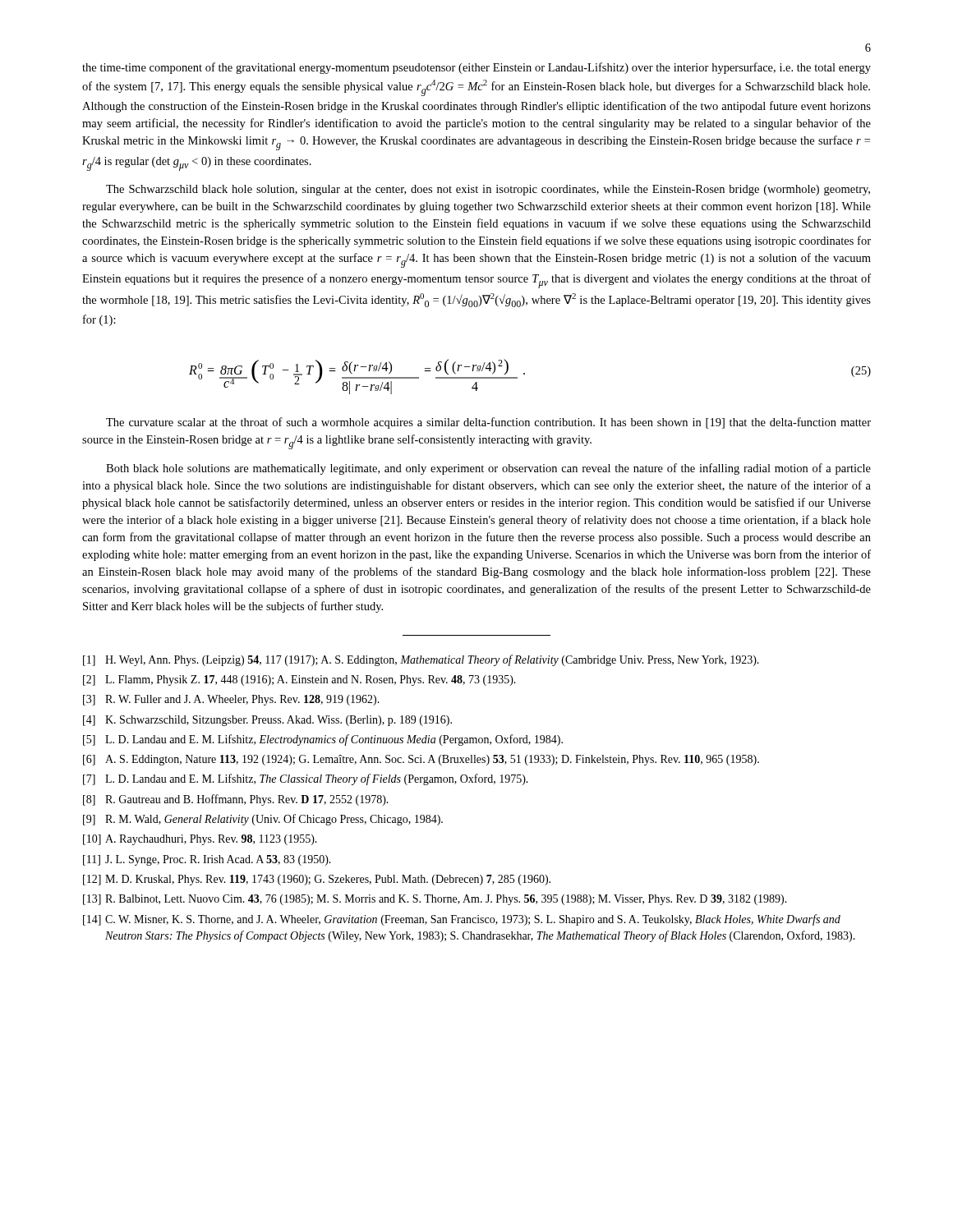
Task: Find the text starting "Both black hole solutions are mathematically"
Action: click(x=476, y=537)
